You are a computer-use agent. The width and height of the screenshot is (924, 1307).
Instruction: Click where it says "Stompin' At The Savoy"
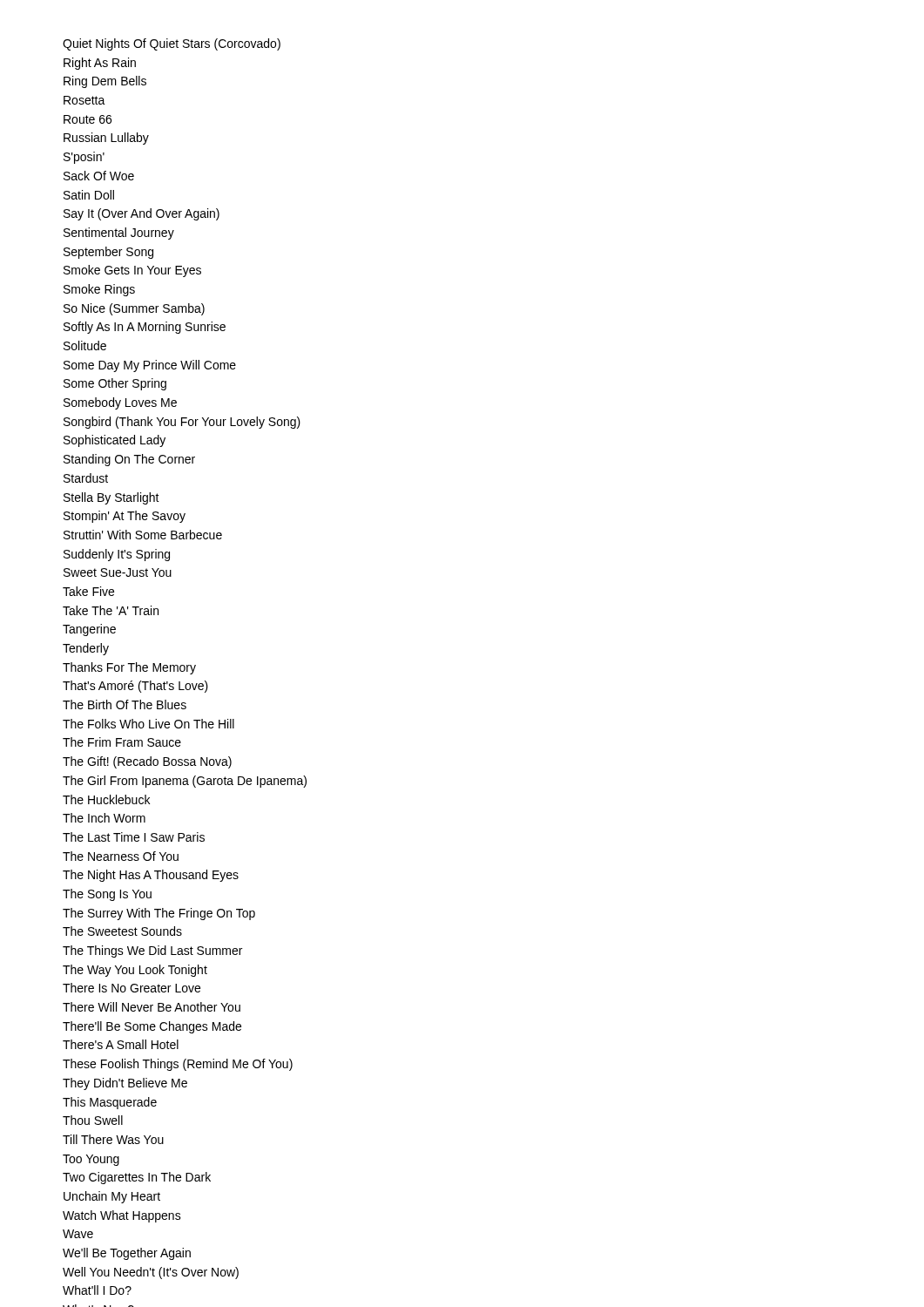tap(125, 517)
